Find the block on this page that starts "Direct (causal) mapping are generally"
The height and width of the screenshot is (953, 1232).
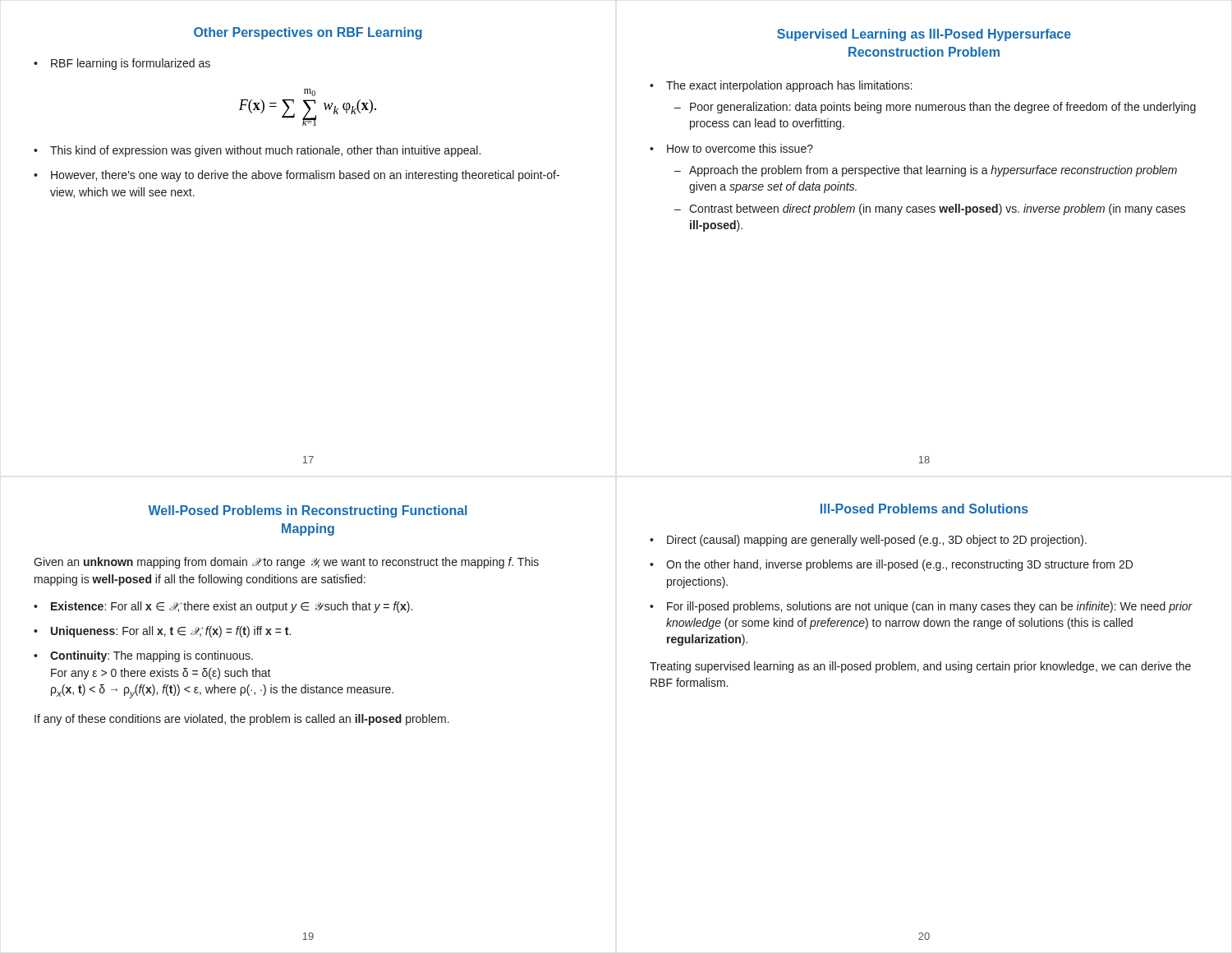point(868,541)
